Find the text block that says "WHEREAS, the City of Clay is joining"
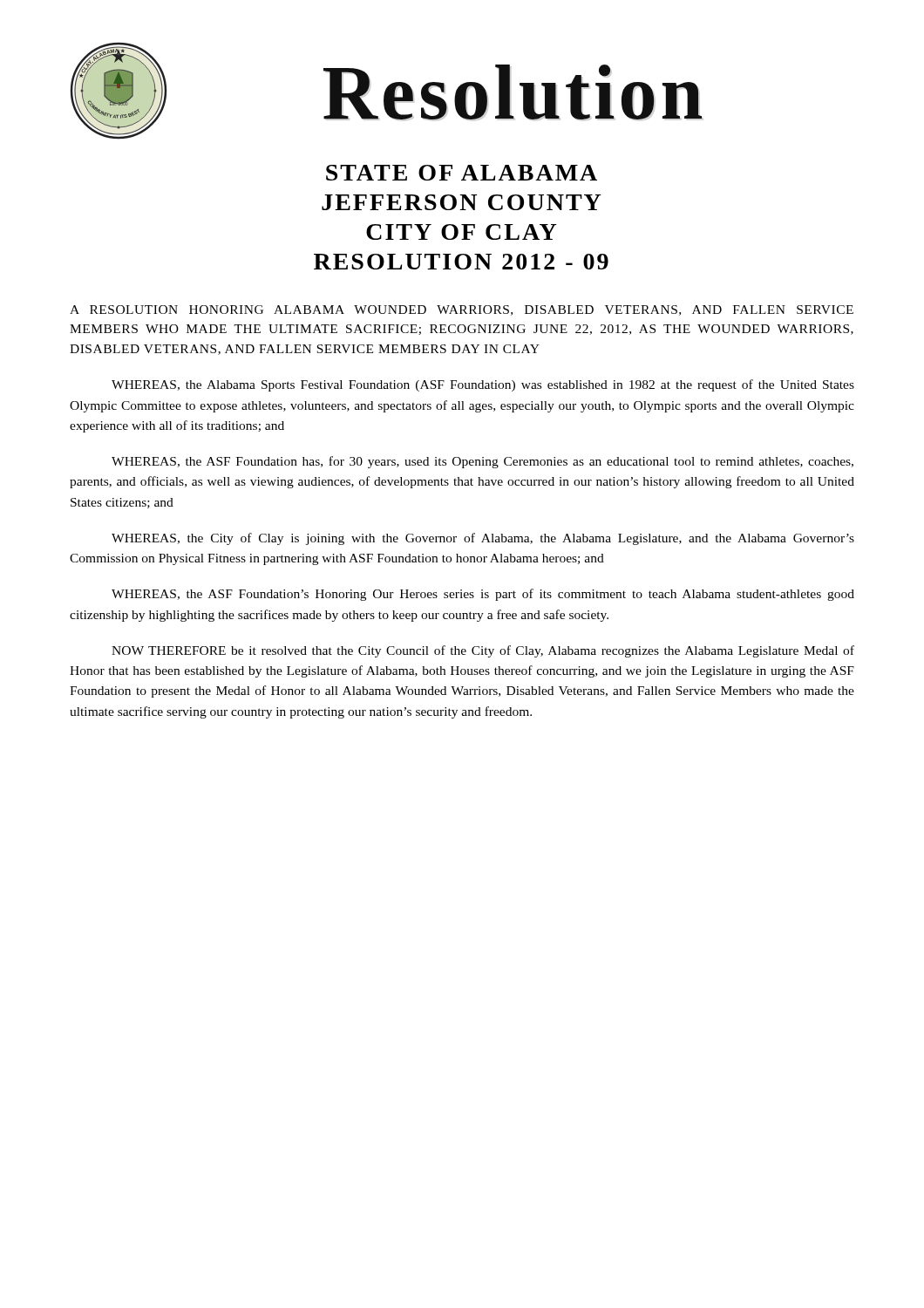The width and height of the screenshot is (924, 1308). tap(462, 548)
